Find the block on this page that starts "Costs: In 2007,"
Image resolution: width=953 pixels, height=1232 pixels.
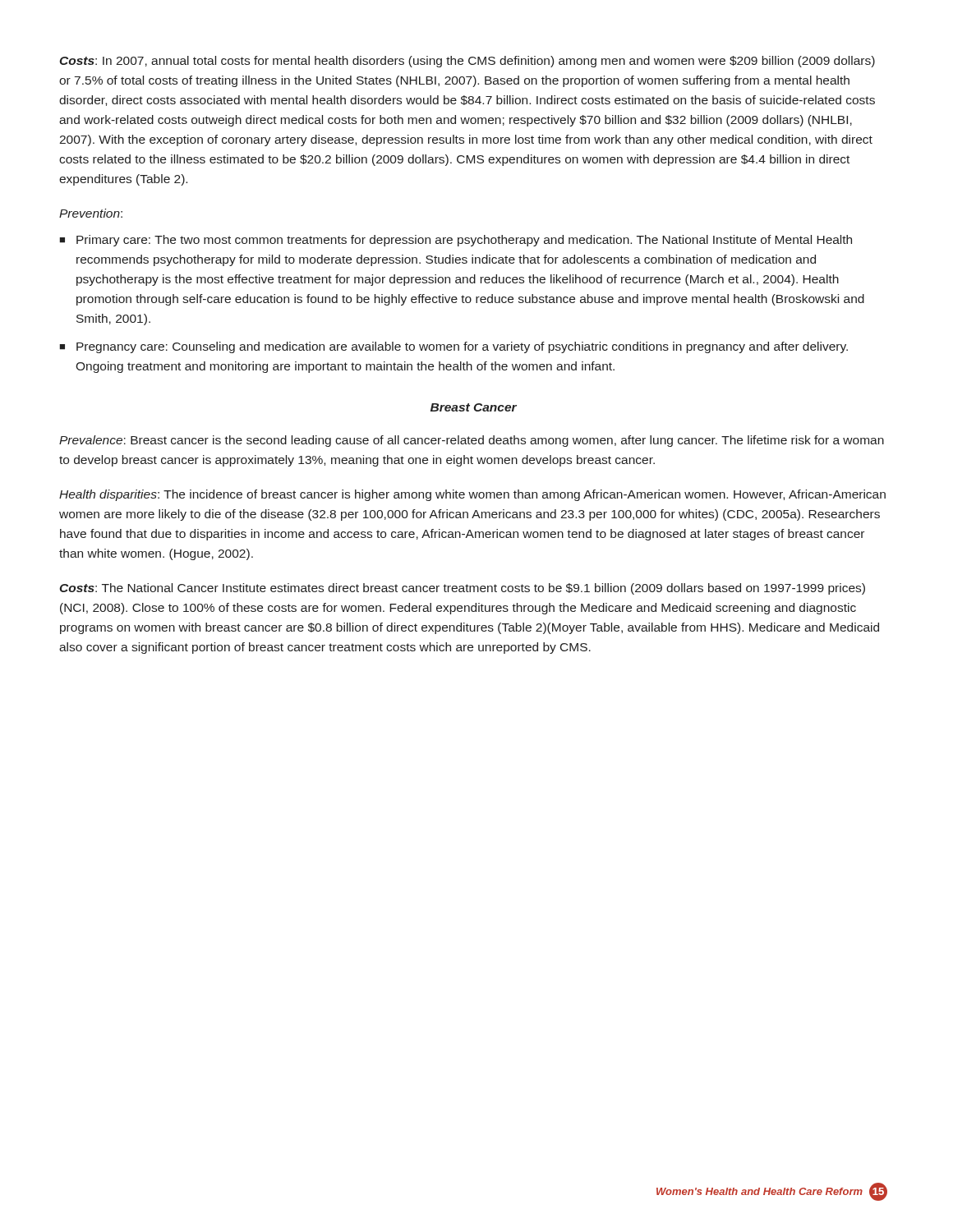[x=467, y=120]
